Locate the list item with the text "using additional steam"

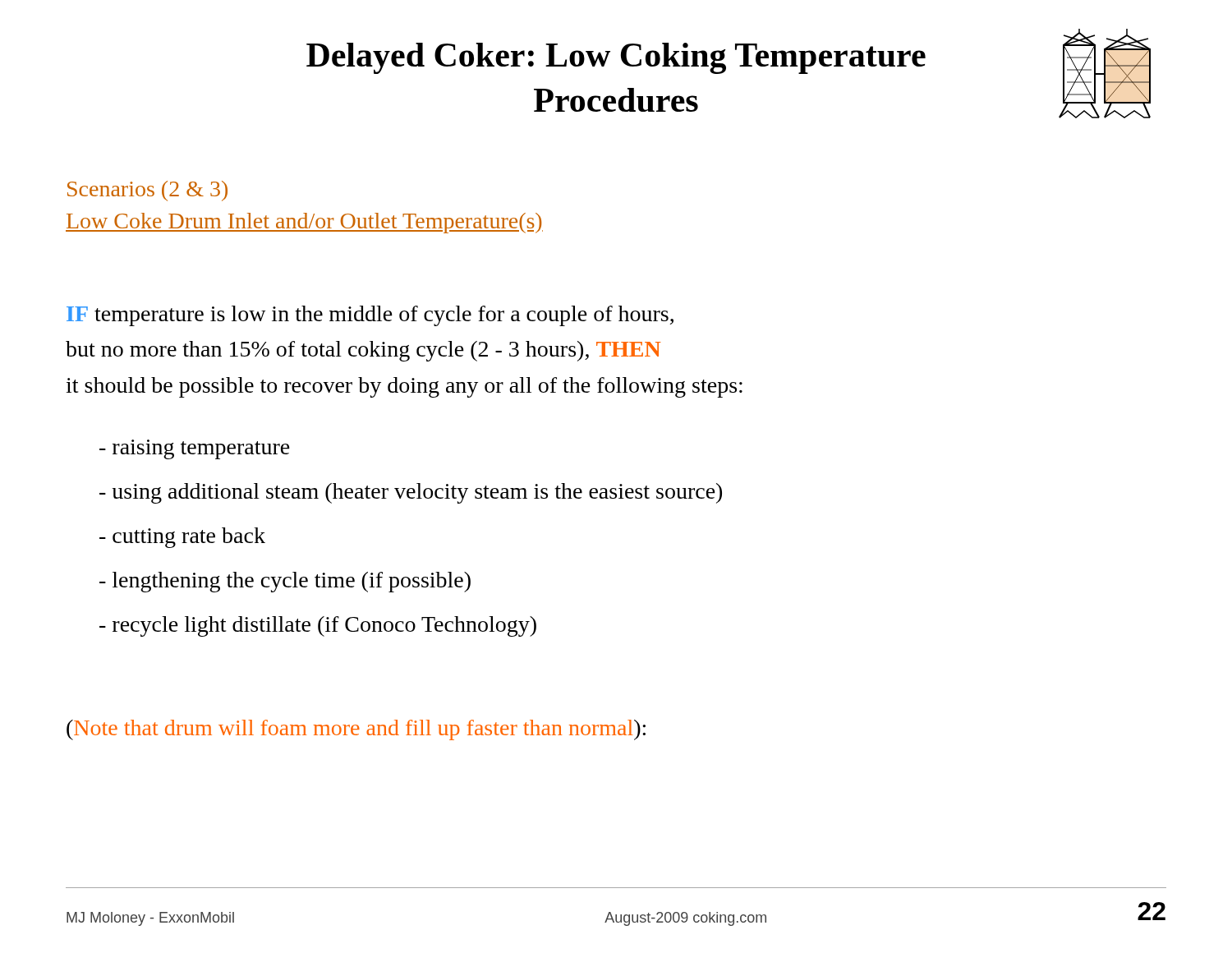click(x=411, y=491)
